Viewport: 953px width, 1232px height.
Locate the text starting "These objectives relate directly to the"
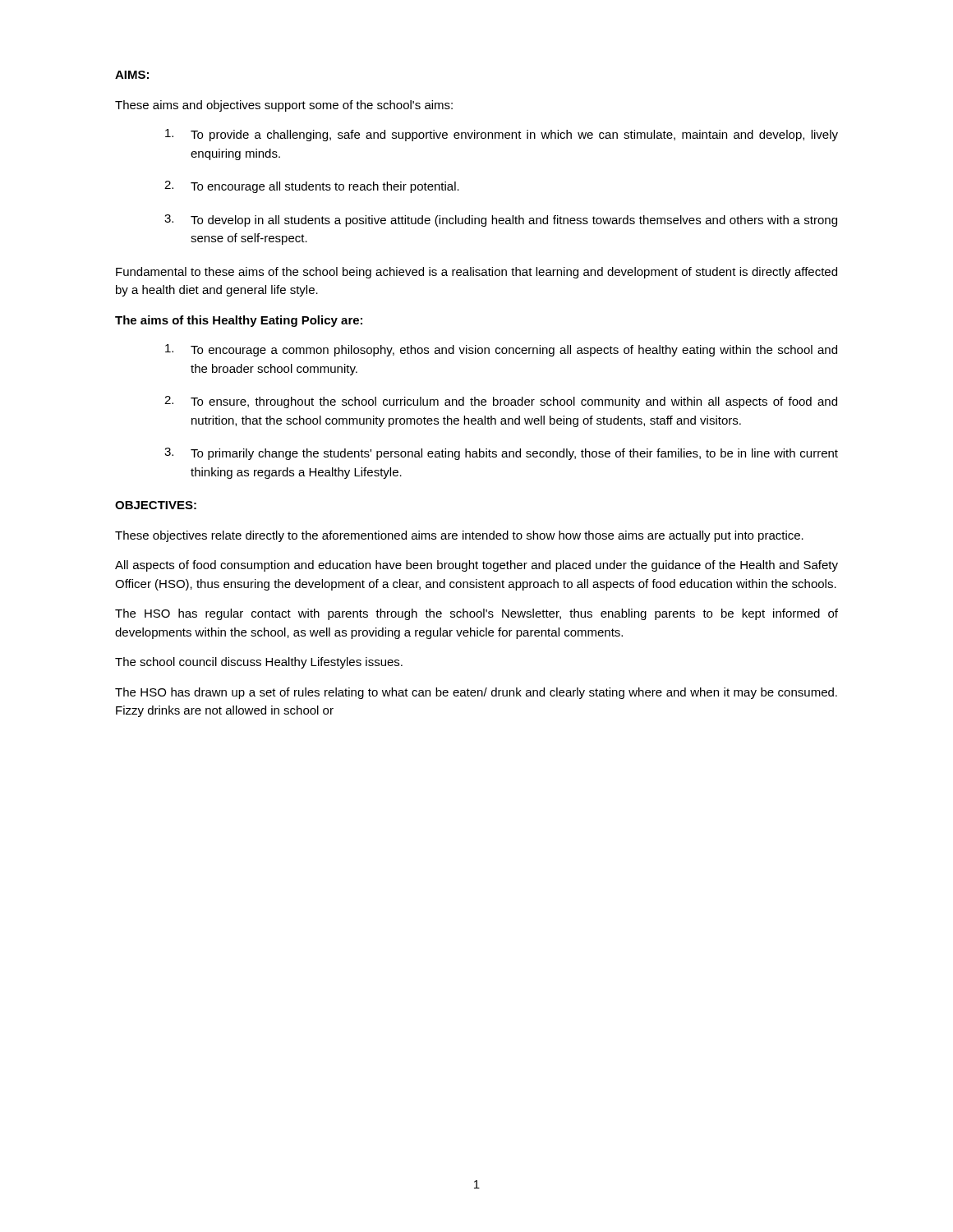(476, 535)
